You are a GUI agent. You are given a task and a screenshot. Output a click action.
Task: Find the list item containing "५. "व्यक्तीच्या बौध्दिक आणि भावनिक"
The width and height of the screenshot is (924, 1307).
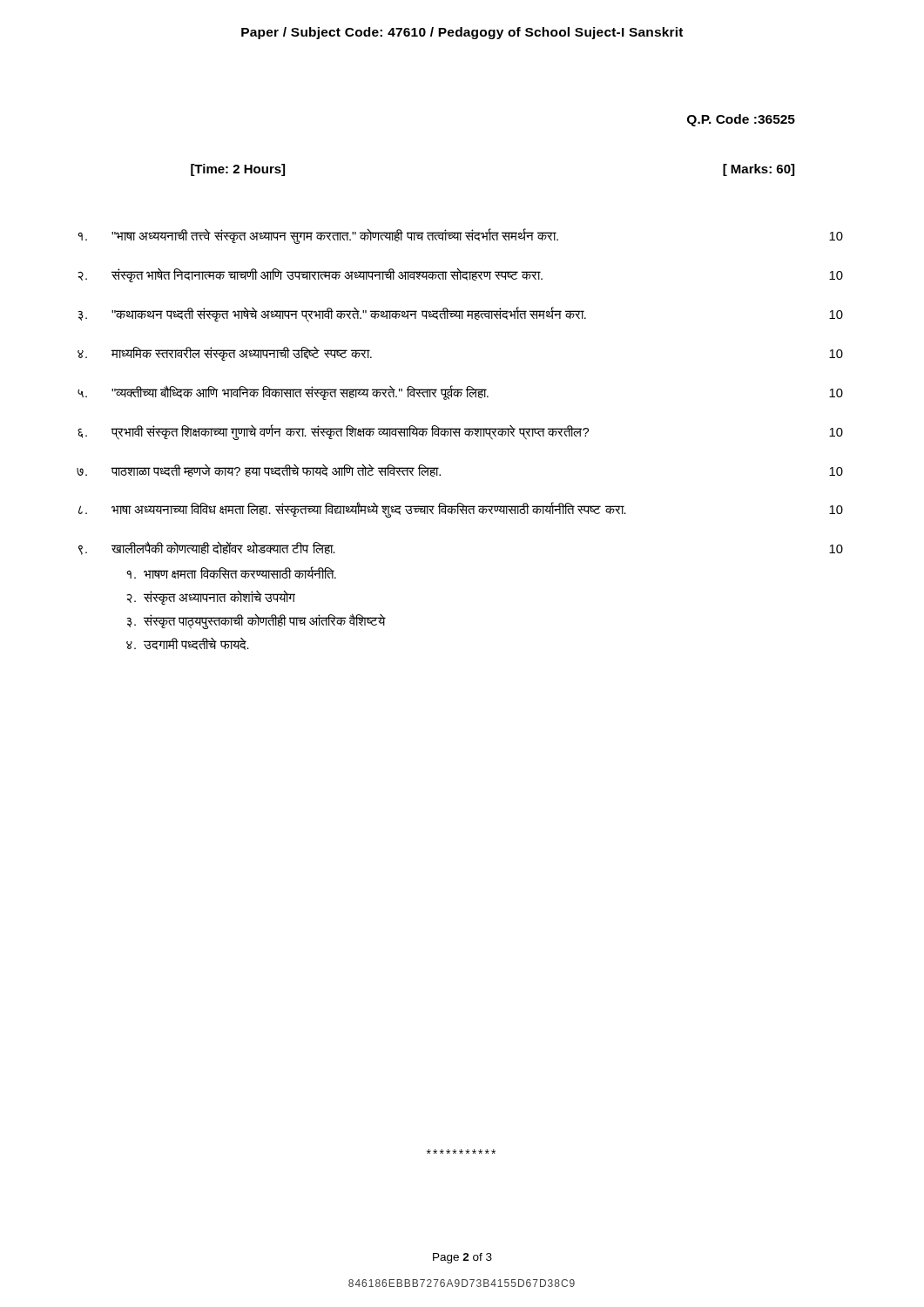[x=460, y=393]
